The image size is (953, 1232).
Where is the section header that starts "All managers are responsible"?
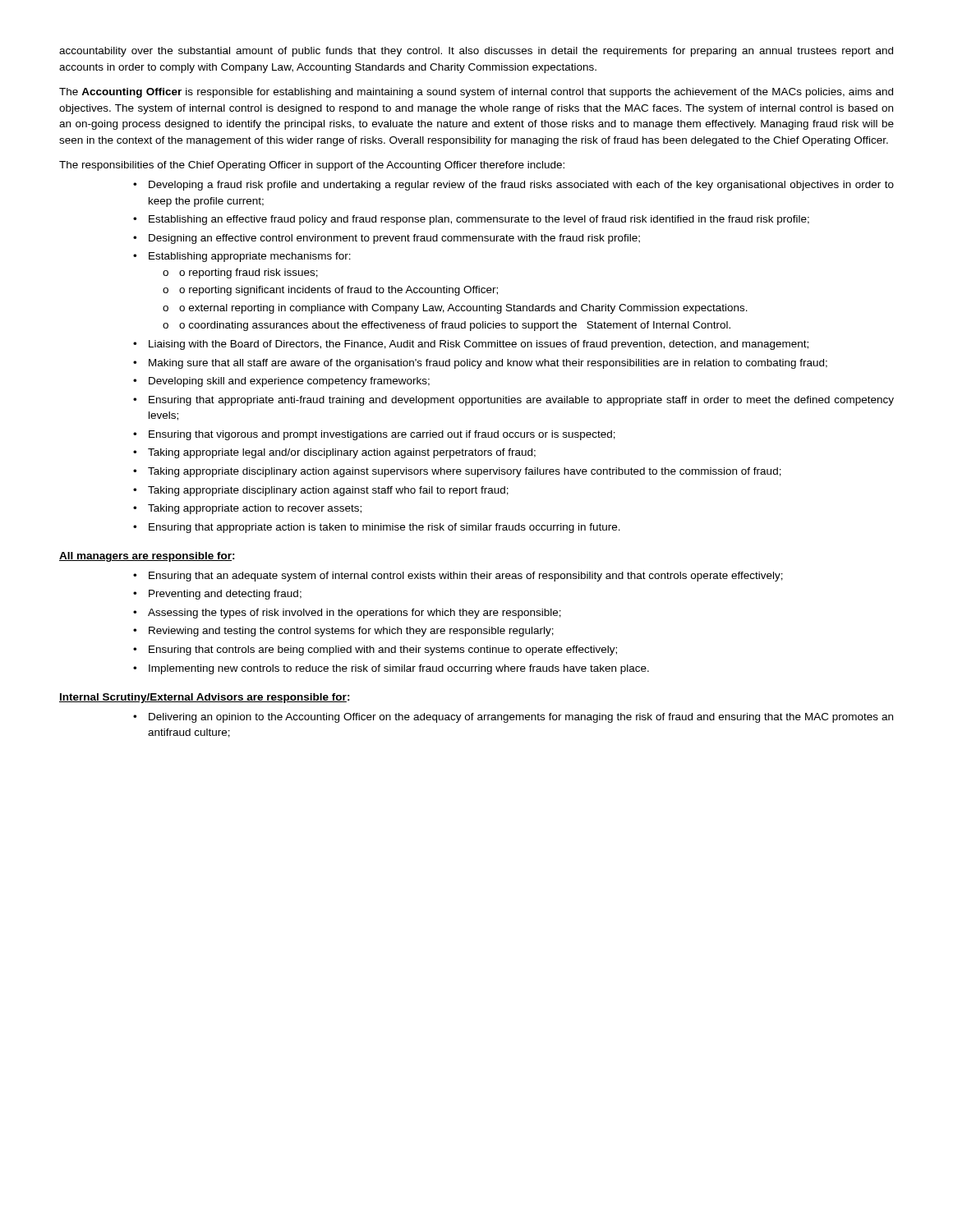click(147, 556)
